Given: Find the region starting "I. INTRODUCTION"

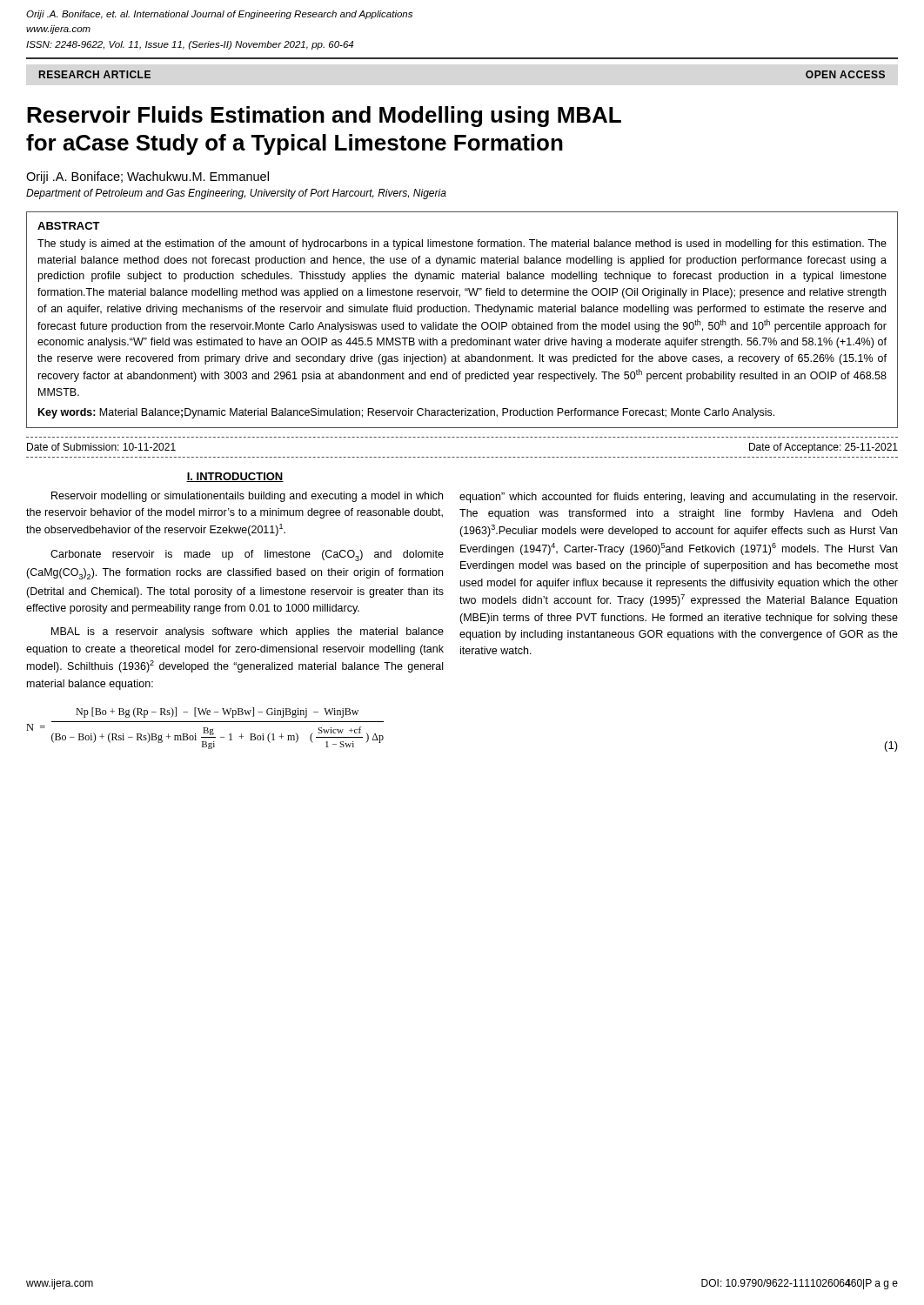Looking at the screenshot, I should point(235,476).
